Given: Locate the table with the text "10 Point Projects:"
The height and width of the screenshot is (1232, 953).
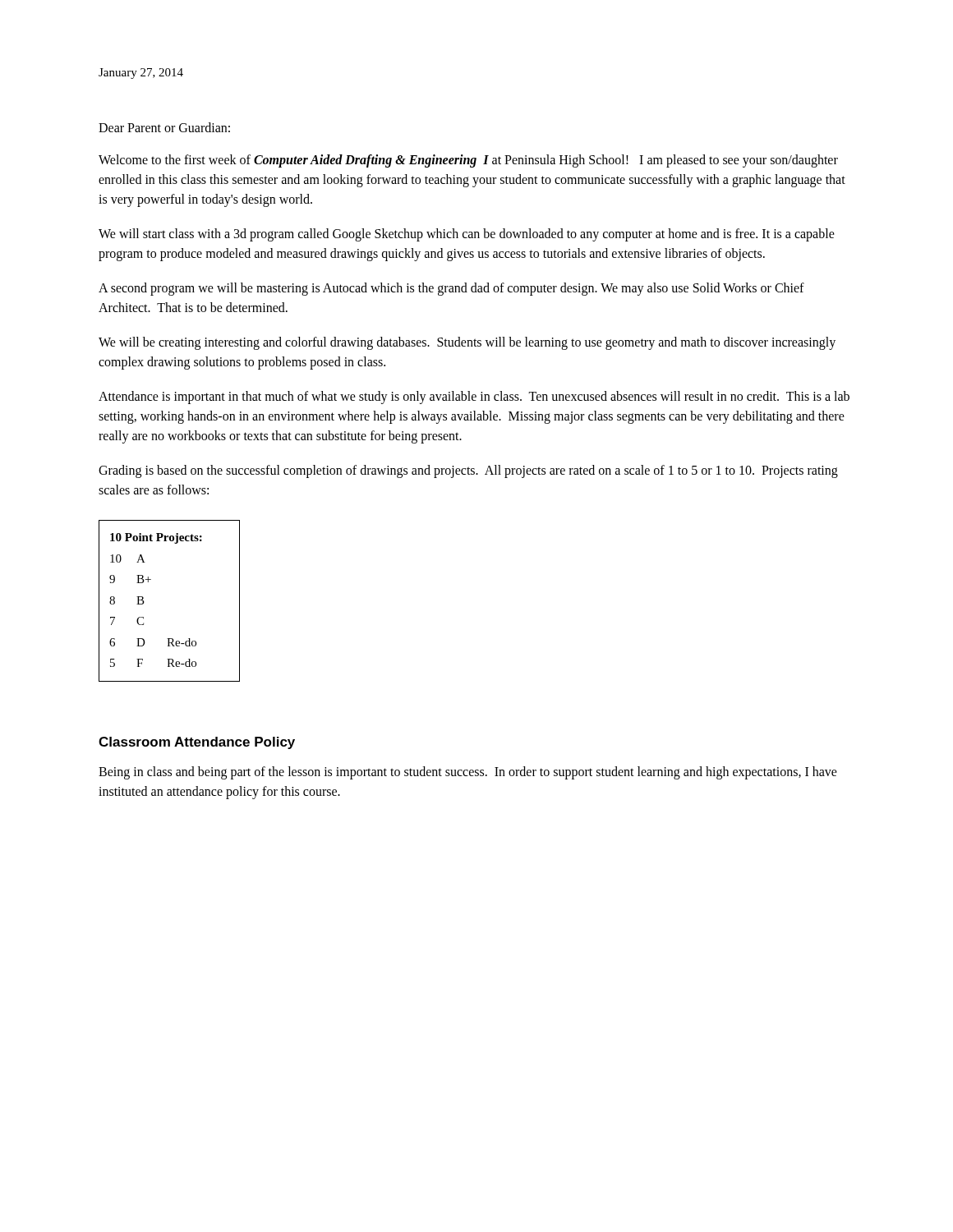Looking at the screenshot, I should tap(169, 601).
